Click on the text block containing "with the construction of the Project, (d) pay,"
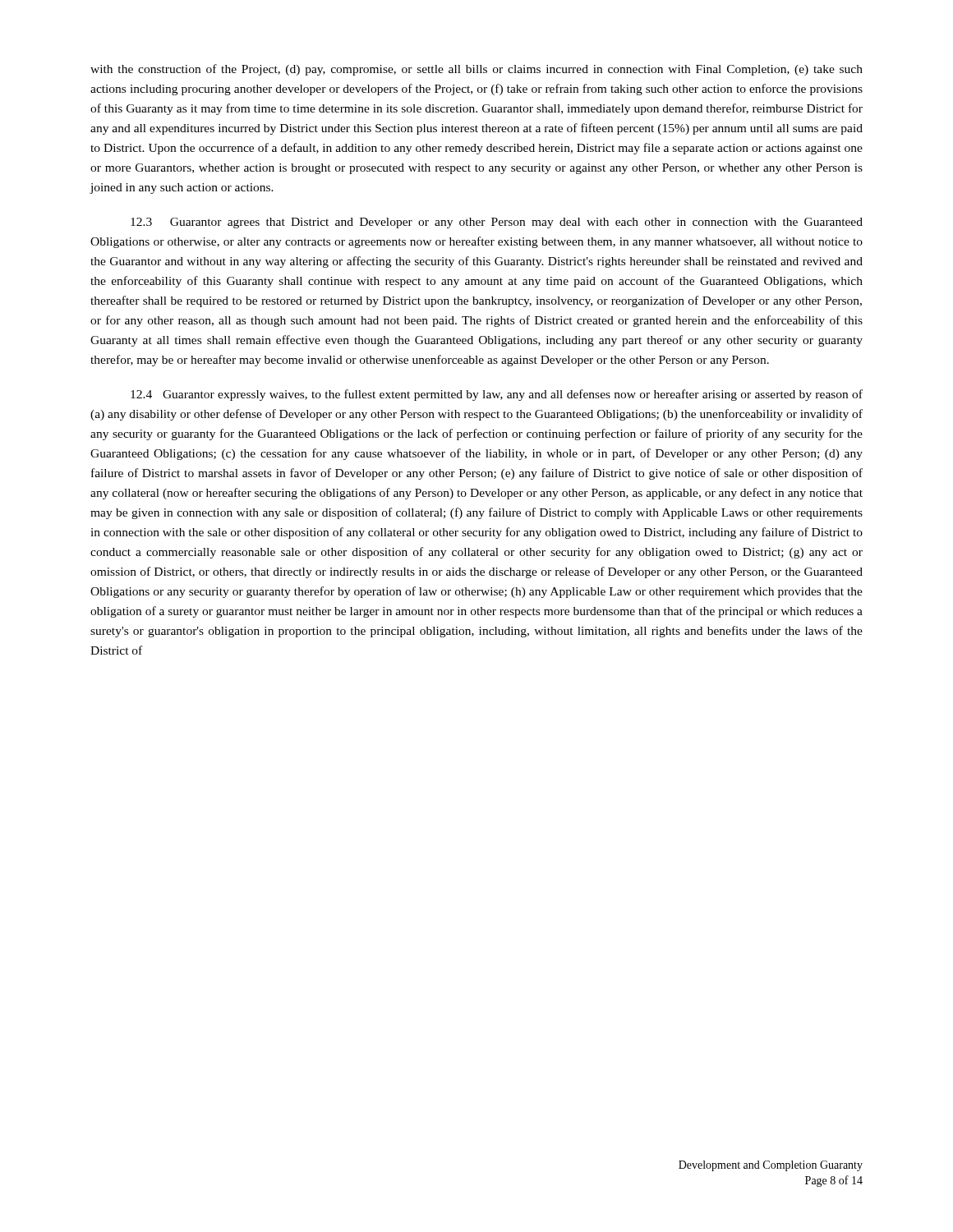Screen dimensions: 1232x953 [x=476, y=128]
